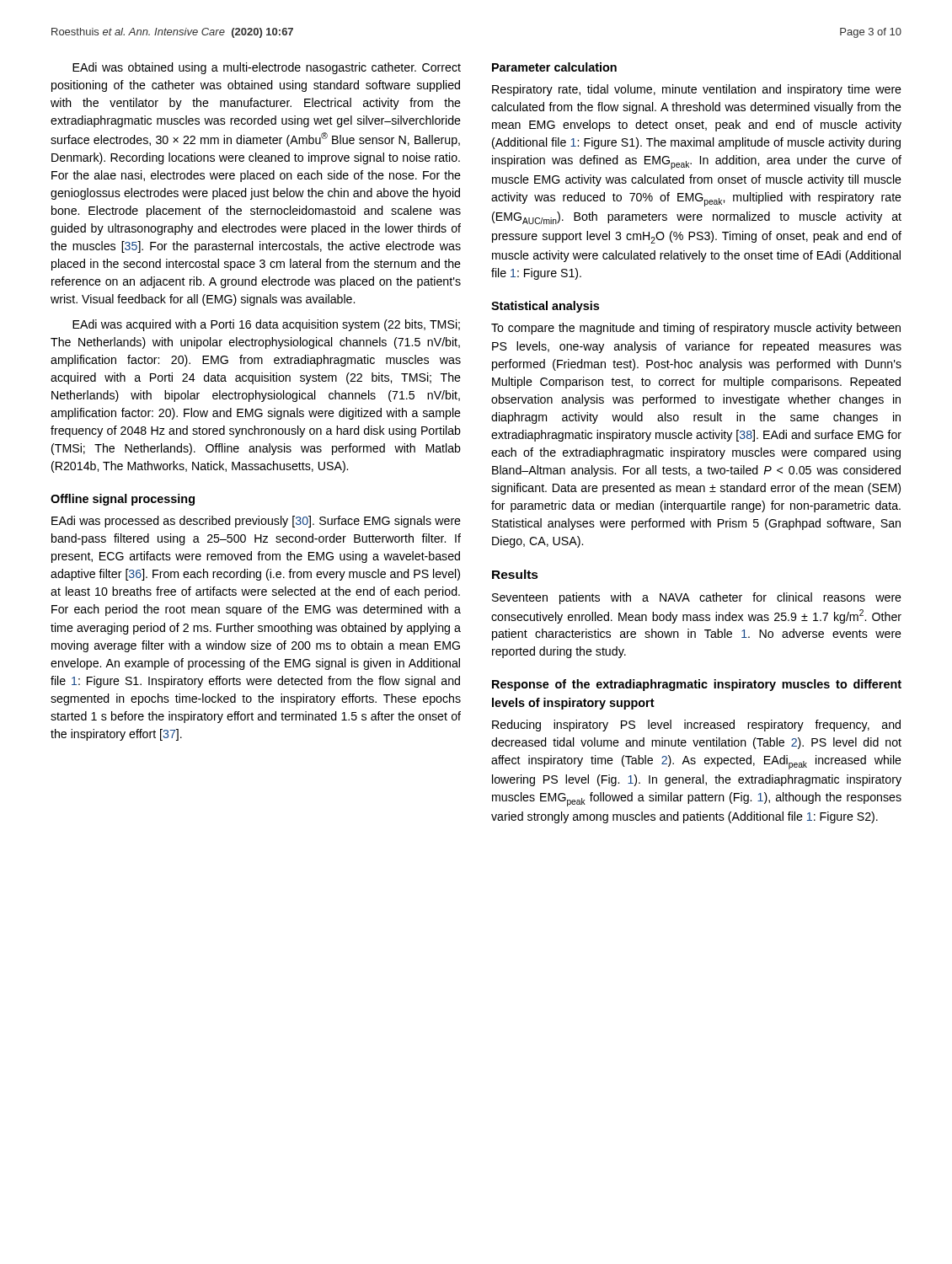Find the text block with the text "Respiratory rate, tidal volume, minute ventilation and inspiratory"

tap(696, 182)
